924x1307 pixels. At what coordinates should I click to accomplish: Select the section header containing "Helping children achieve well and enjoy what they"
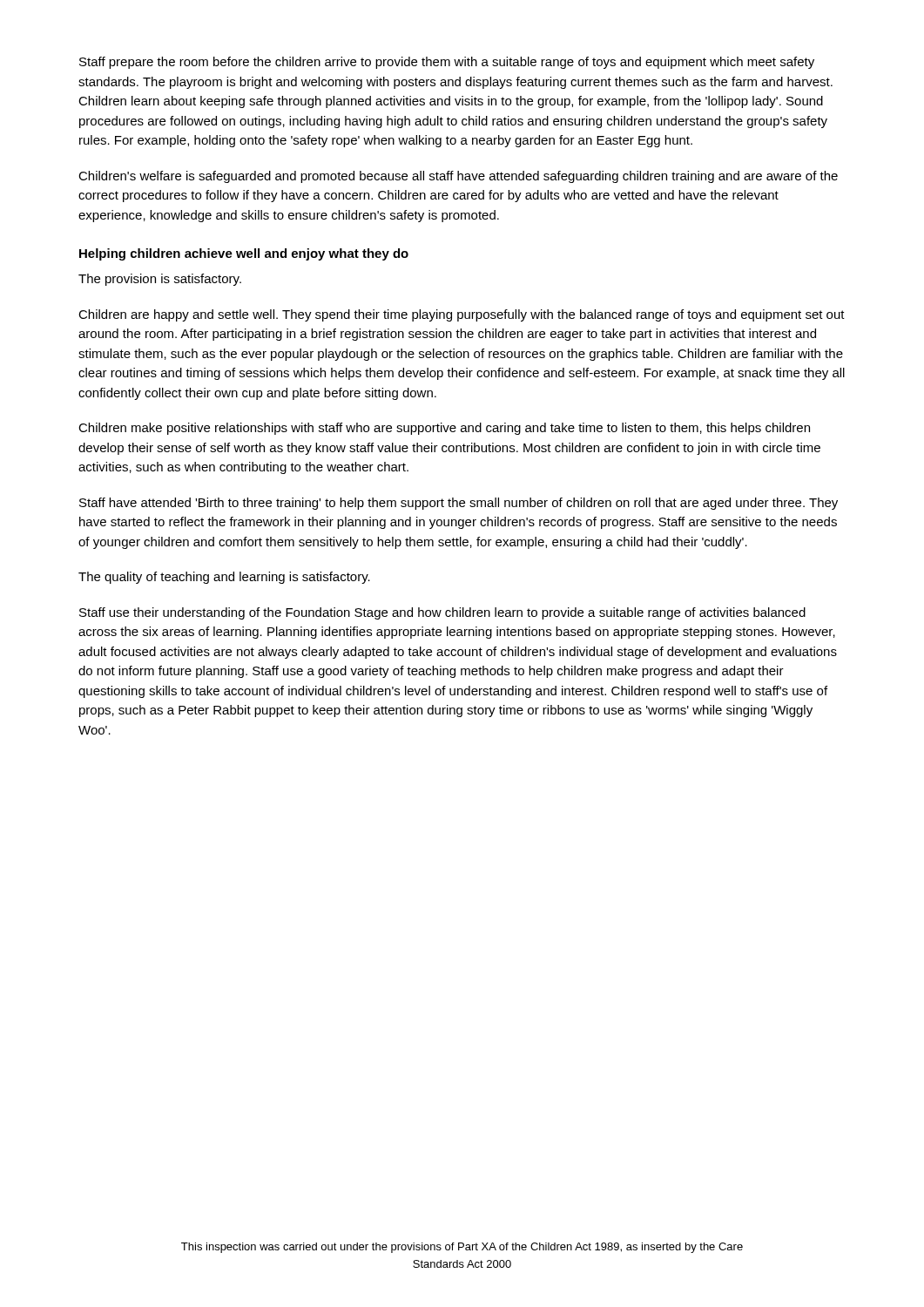click(244, 253)
